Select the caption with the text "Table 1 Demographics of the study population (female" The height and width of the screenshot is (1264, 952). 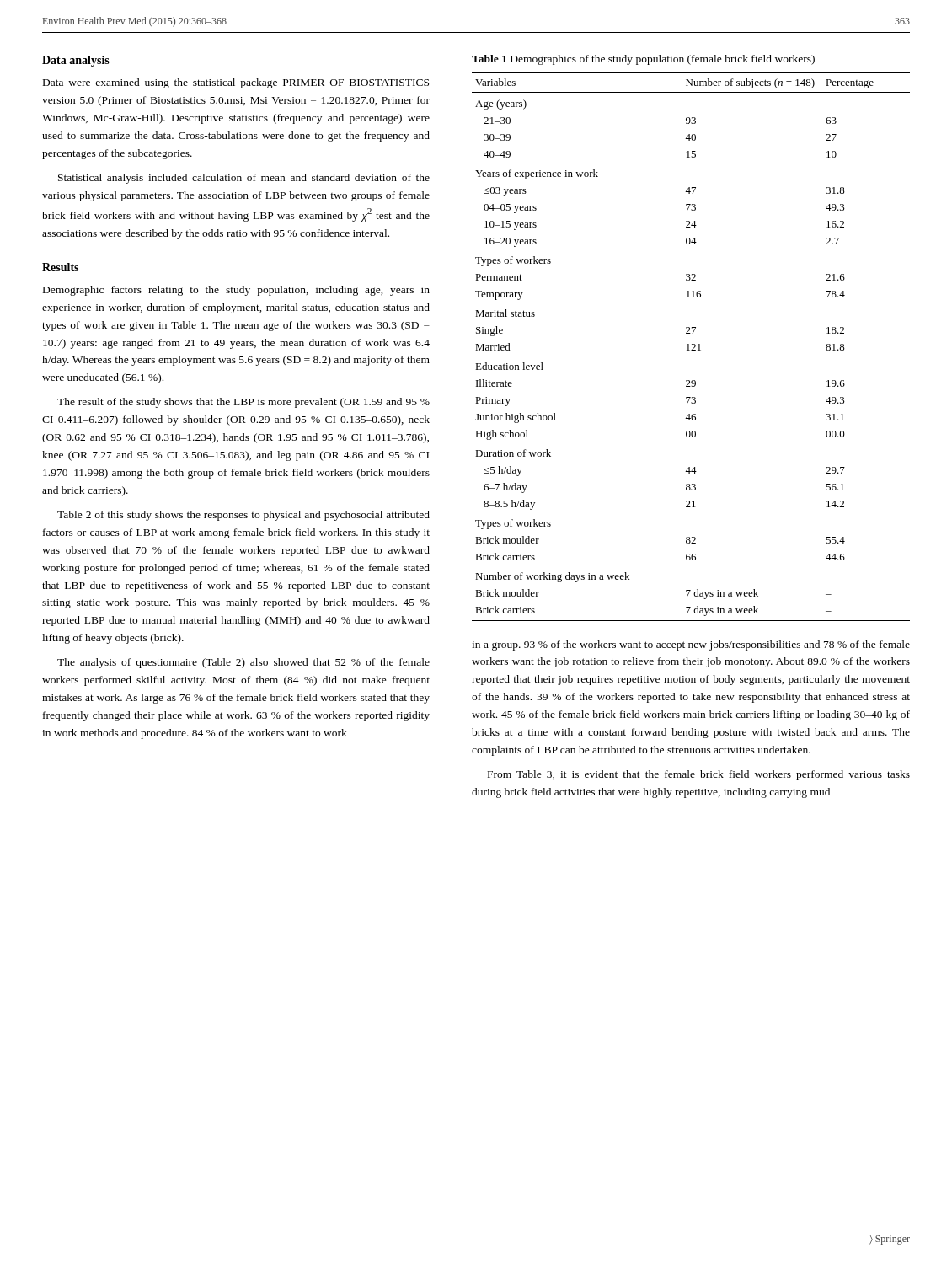tap(643, 59)
